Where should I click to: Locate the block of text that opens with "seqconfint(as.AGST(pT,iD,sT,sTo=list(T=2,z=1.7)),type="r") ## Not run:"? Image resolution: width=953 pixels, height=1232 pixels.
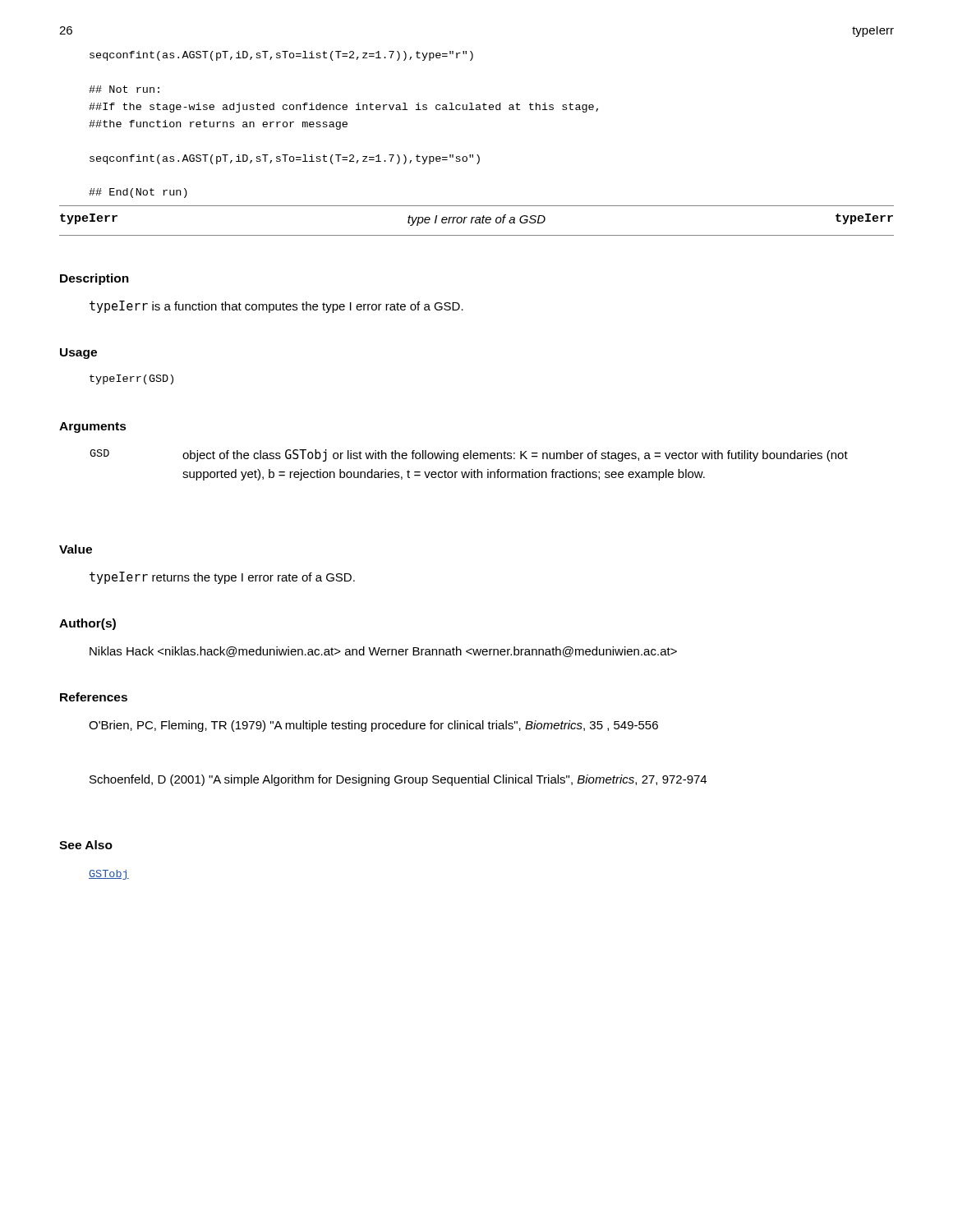[x=345, y=124]
